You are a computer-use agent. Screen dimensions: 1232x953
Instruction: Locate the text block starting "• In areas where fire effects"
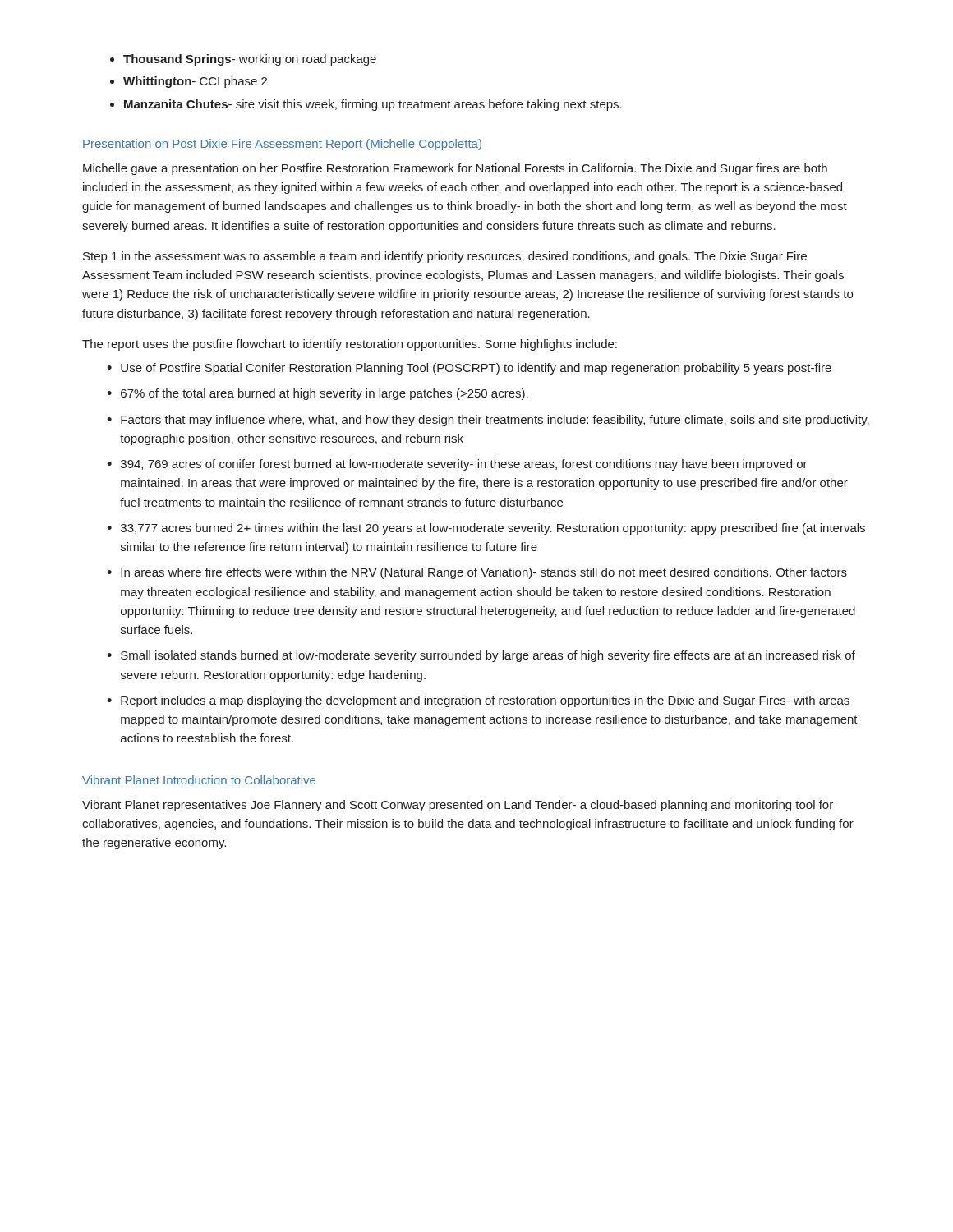[489, 601]
